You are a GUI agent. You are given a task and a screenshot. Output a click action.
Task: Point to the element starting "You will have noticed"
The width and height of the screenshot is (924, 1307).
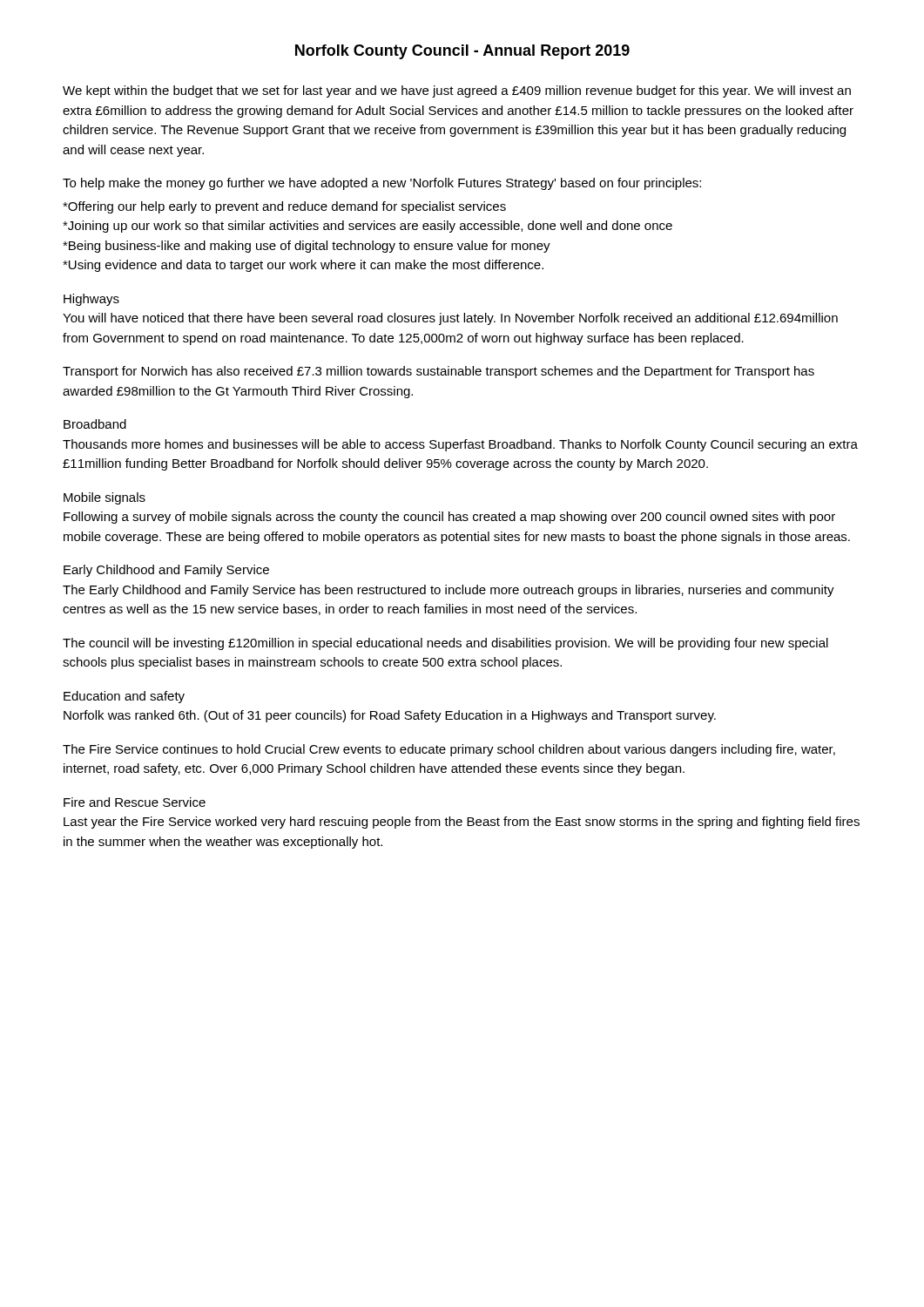(x=450, y=327)
